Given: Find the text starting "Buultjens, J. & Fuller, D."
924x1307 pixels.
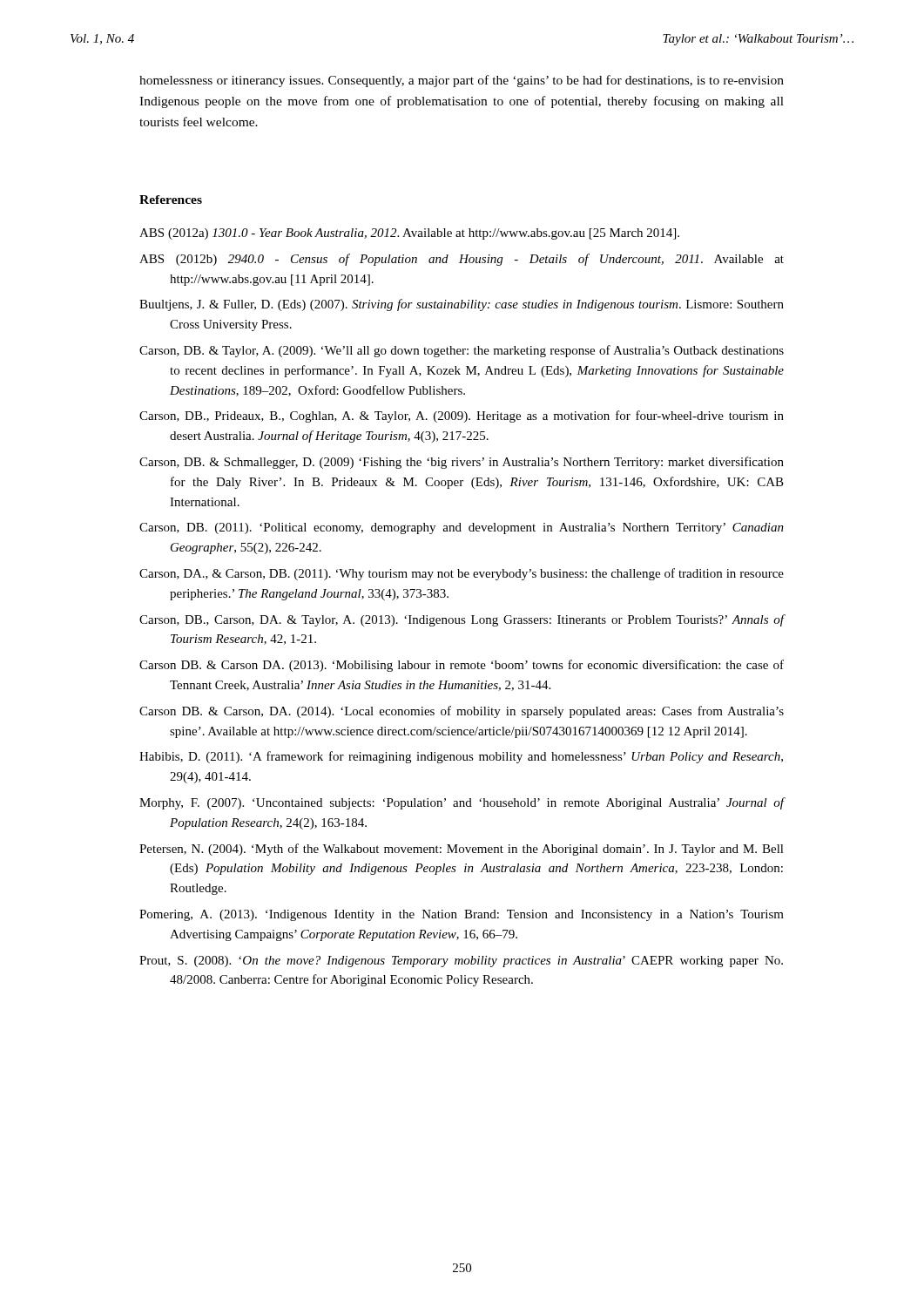Looking at the screenshot, I should [462, 314].
